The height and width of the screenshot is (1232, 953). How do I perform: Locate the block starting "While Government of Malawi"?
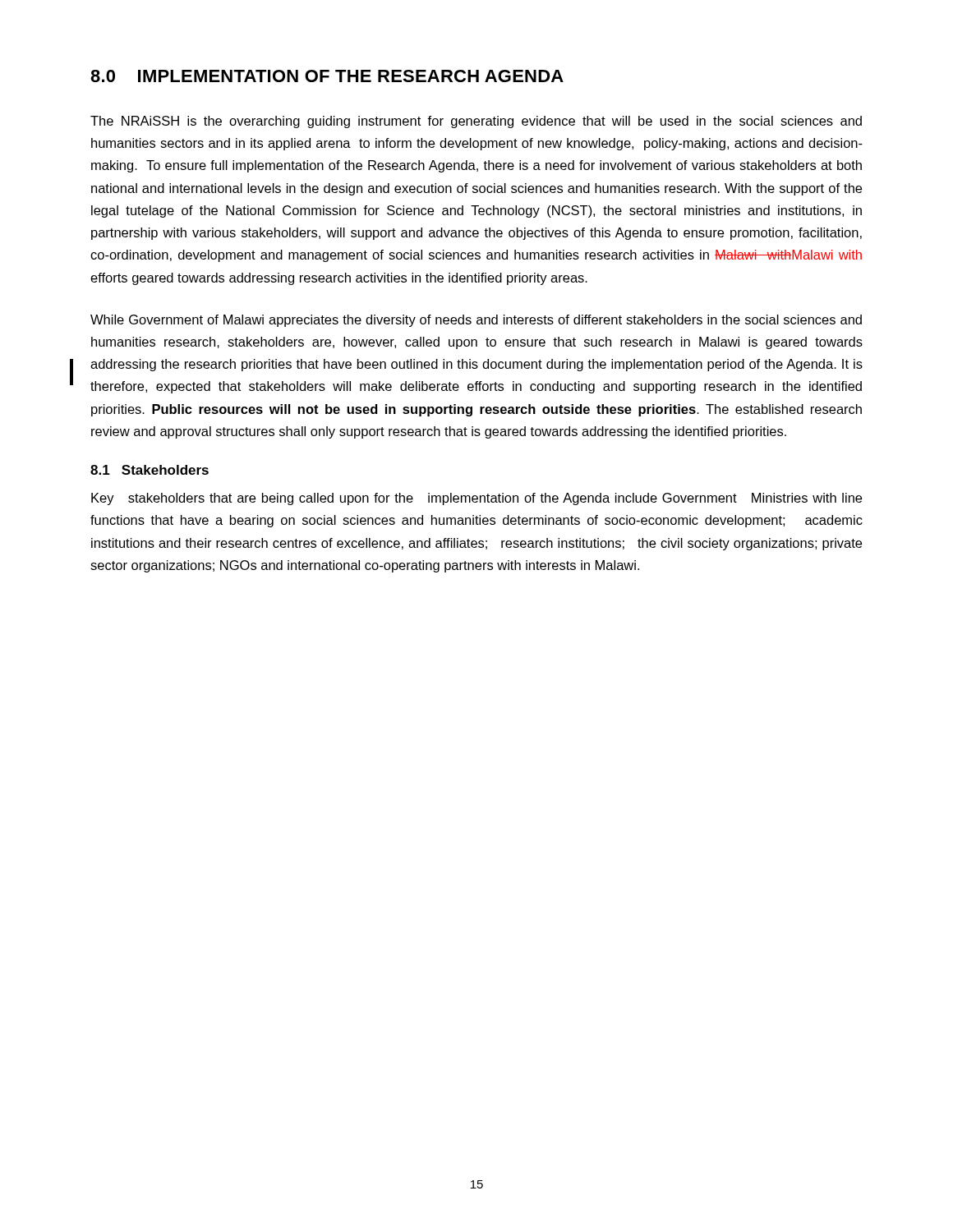[x=476, y=375]
